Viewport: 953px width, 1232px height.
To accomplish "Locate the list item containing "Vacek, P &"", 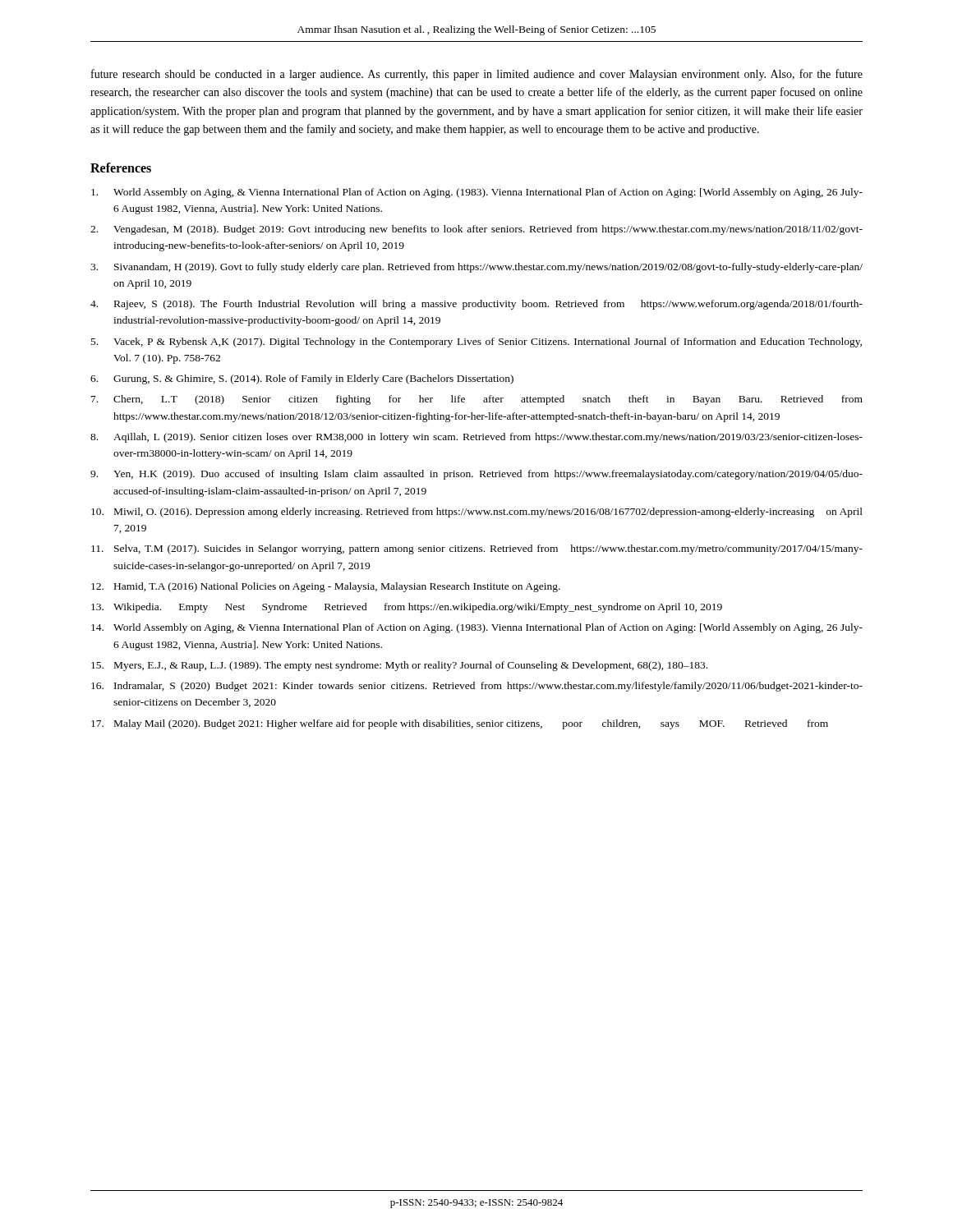I will click(488, 349).
